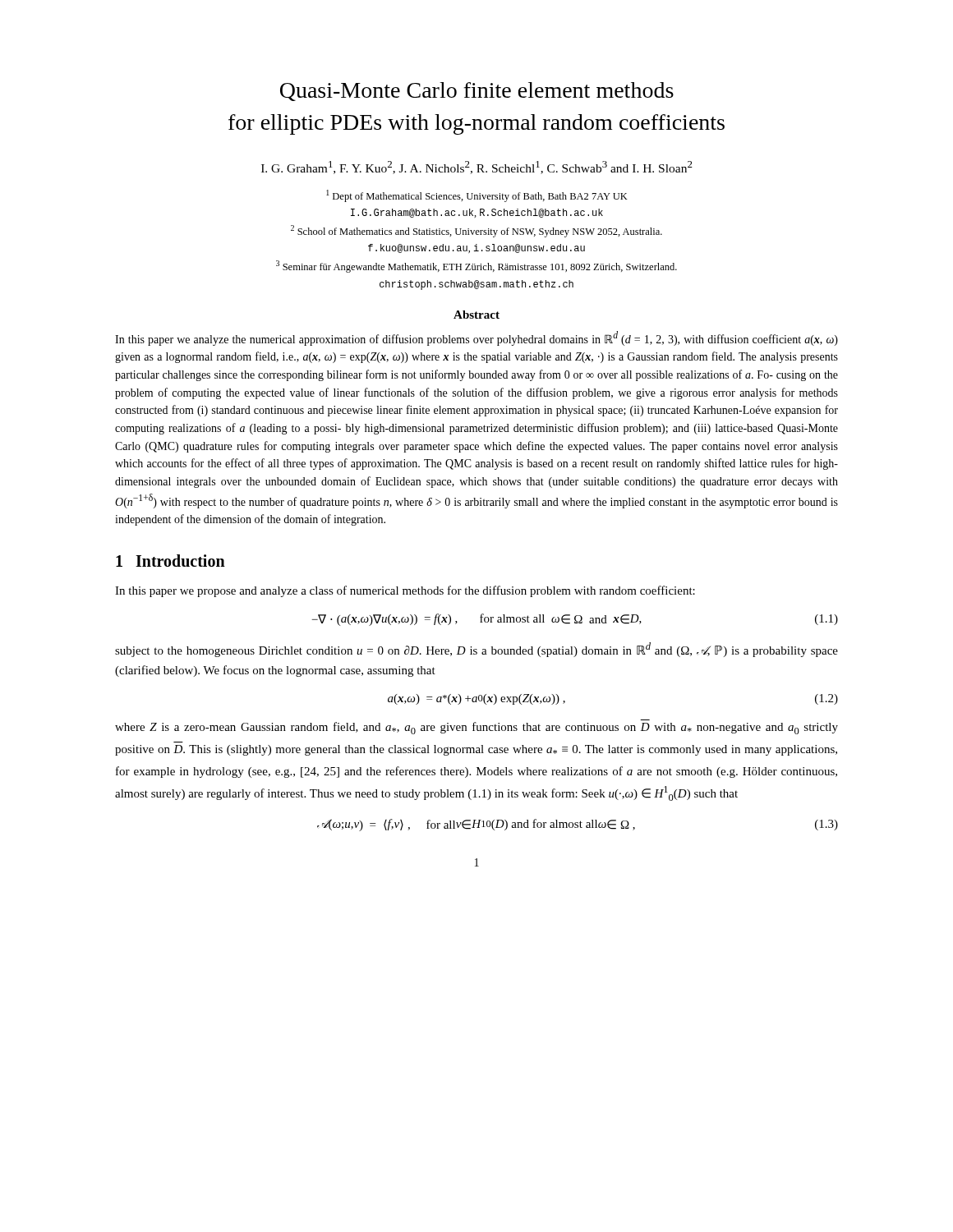953x1232 pixels.
Task: Point to the block starting "I. G. Graham1, F. Y. Kuo2, J. A."
Action: (x=476, y=167)
